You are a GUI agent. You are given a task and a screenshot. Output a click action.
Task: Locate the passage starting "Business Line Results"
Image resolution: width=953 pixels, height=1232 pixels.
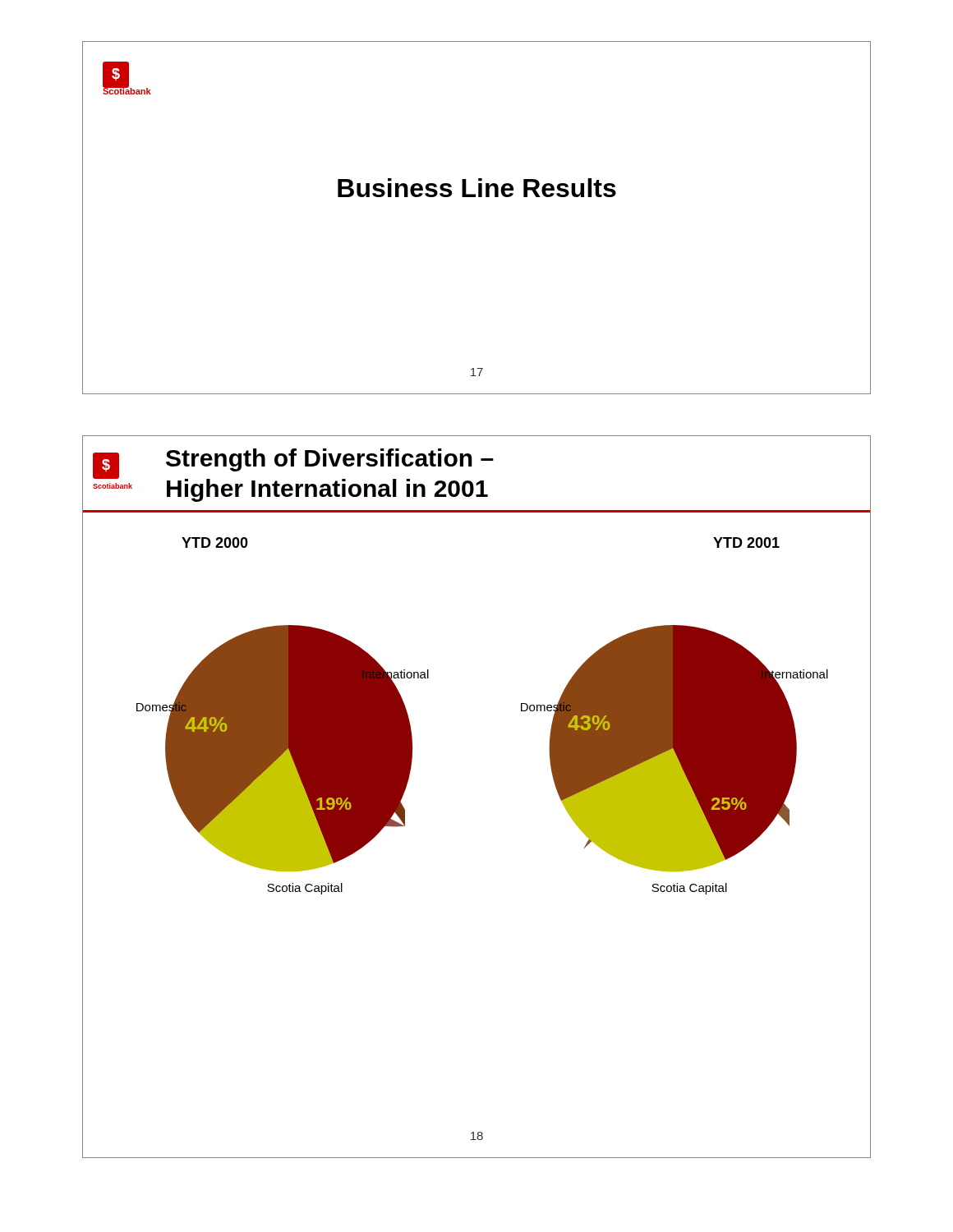pyautogui.click(x=476, y=188)
